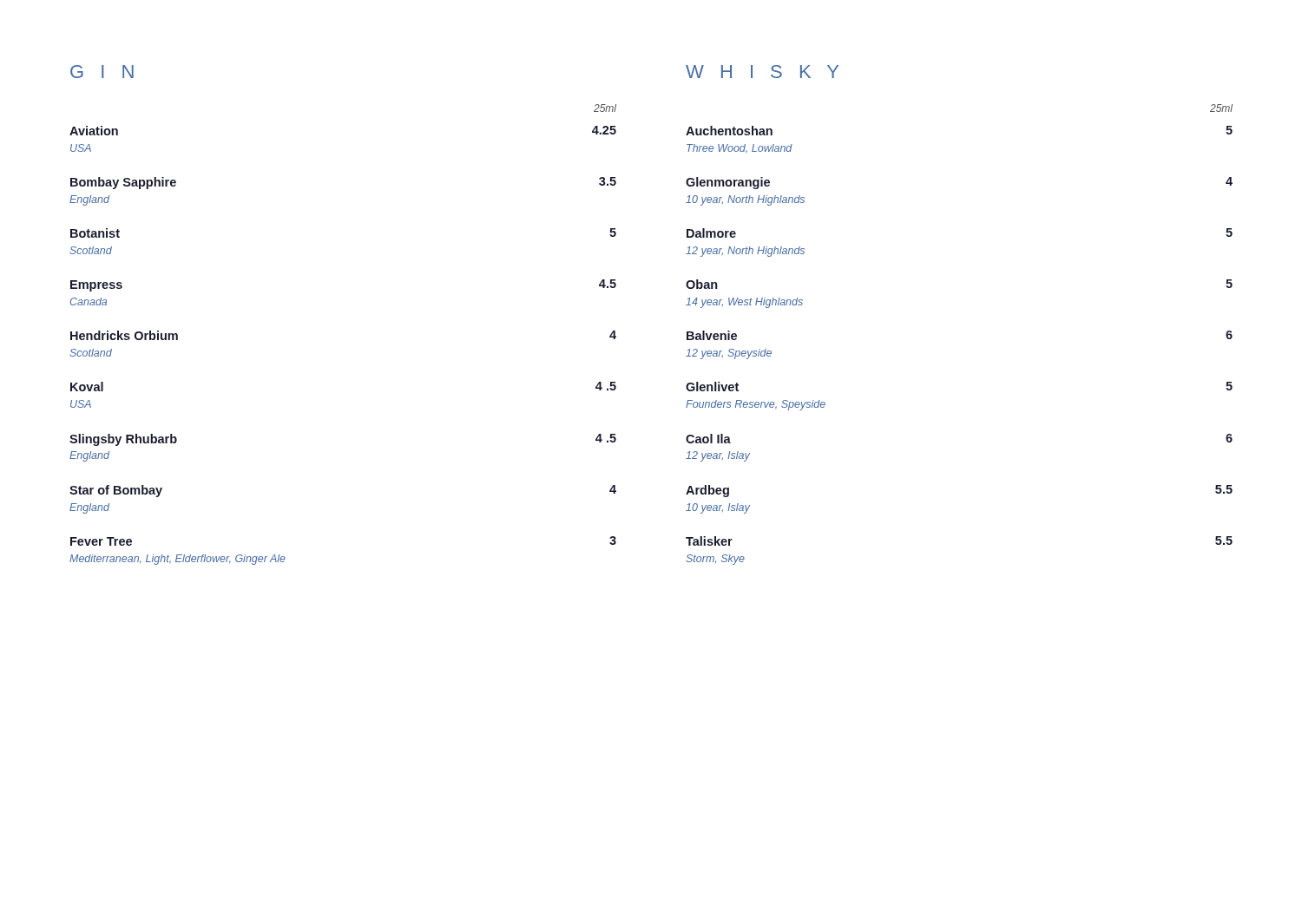The image size is (1302, 924).
Task: Select the block starting "Fever Tree Mediterranean, Light, Elderflower,"
Action: [x=101, y=541]
